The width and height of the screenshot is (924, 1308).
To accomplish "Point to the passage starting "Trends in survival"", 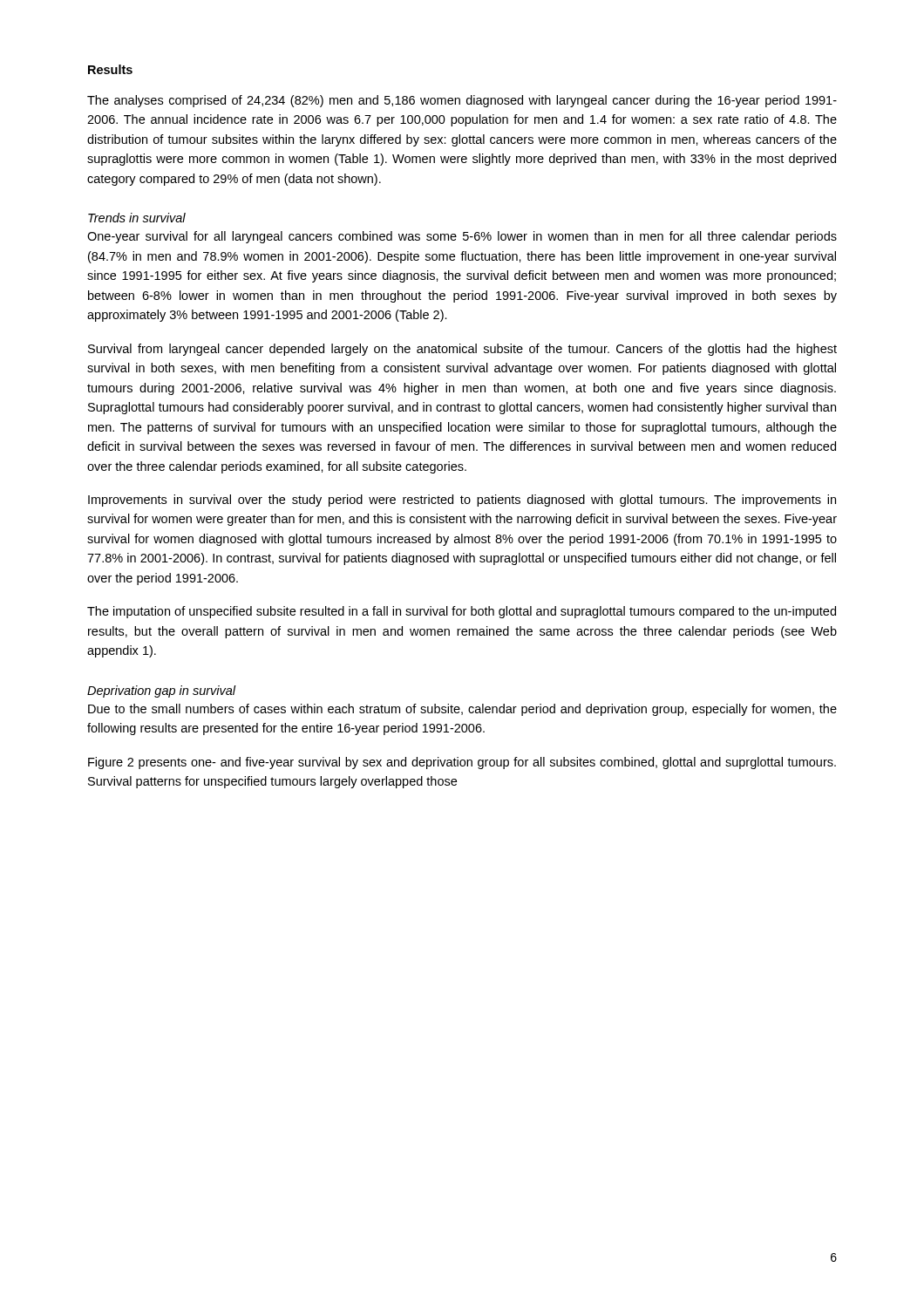I will point(136,218).
